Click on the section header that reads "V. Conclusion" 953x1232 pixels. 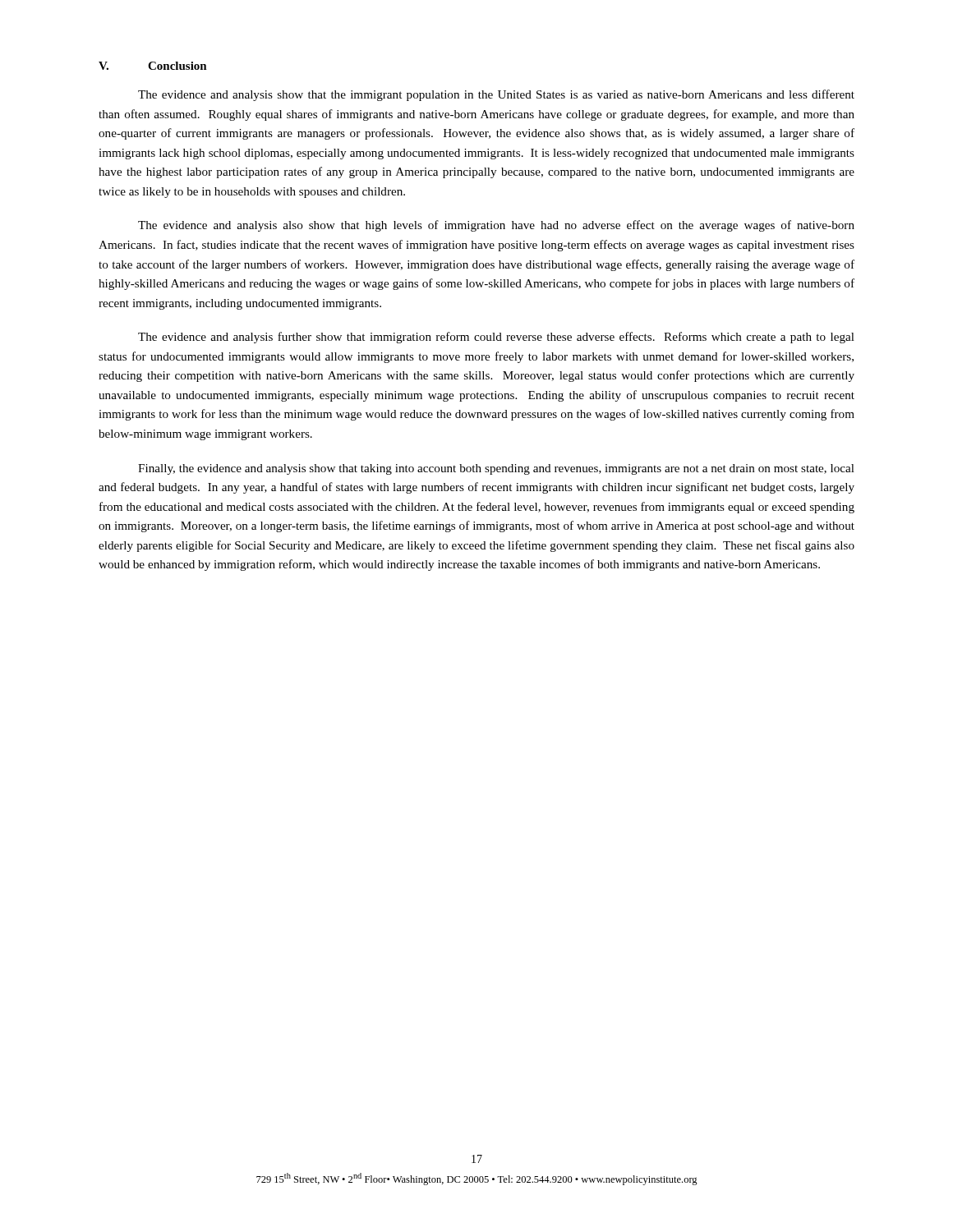153,66
